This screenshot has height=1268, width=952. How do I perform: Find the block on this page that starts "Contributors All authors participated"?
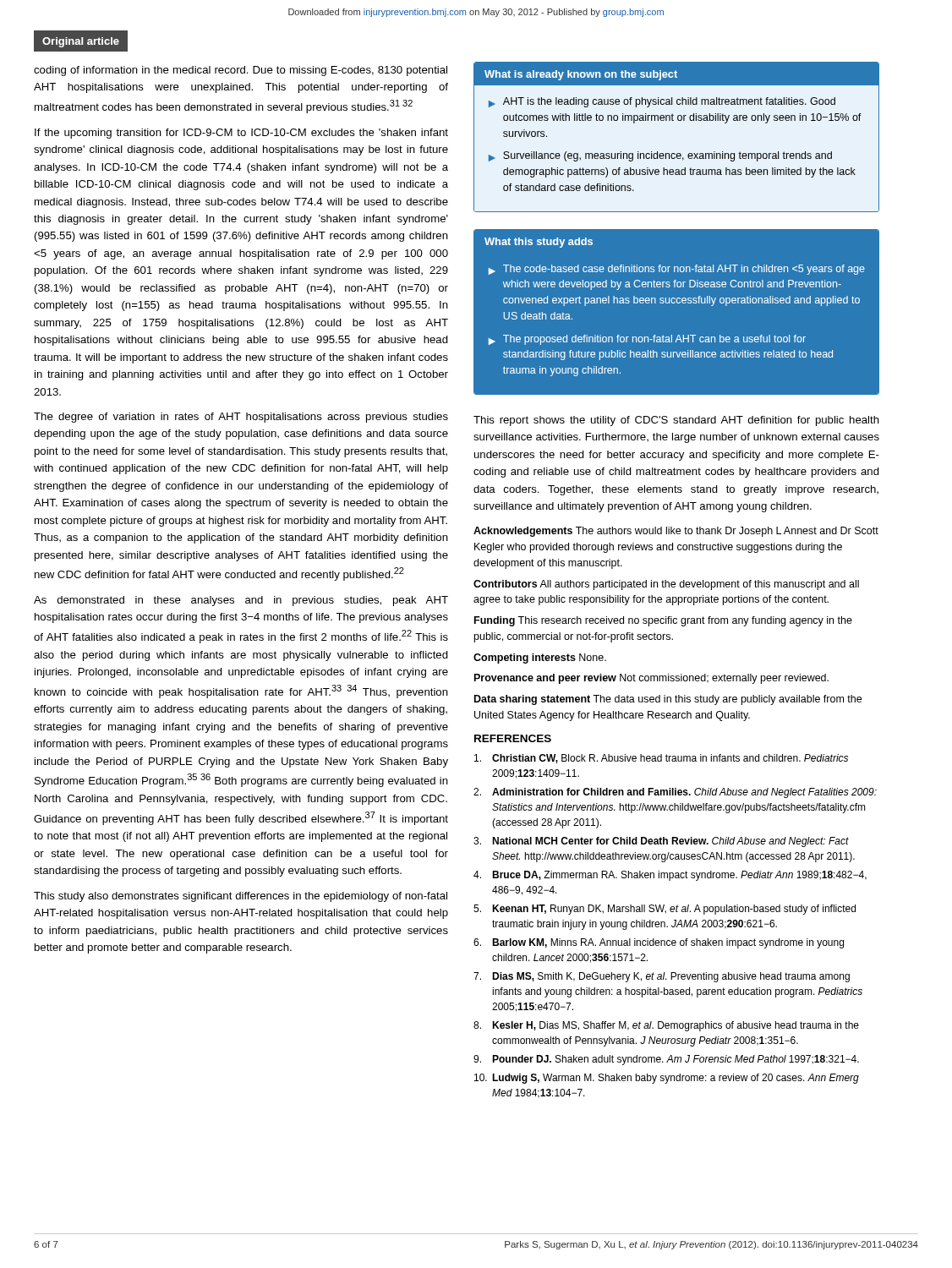click(x=666, y=592)
